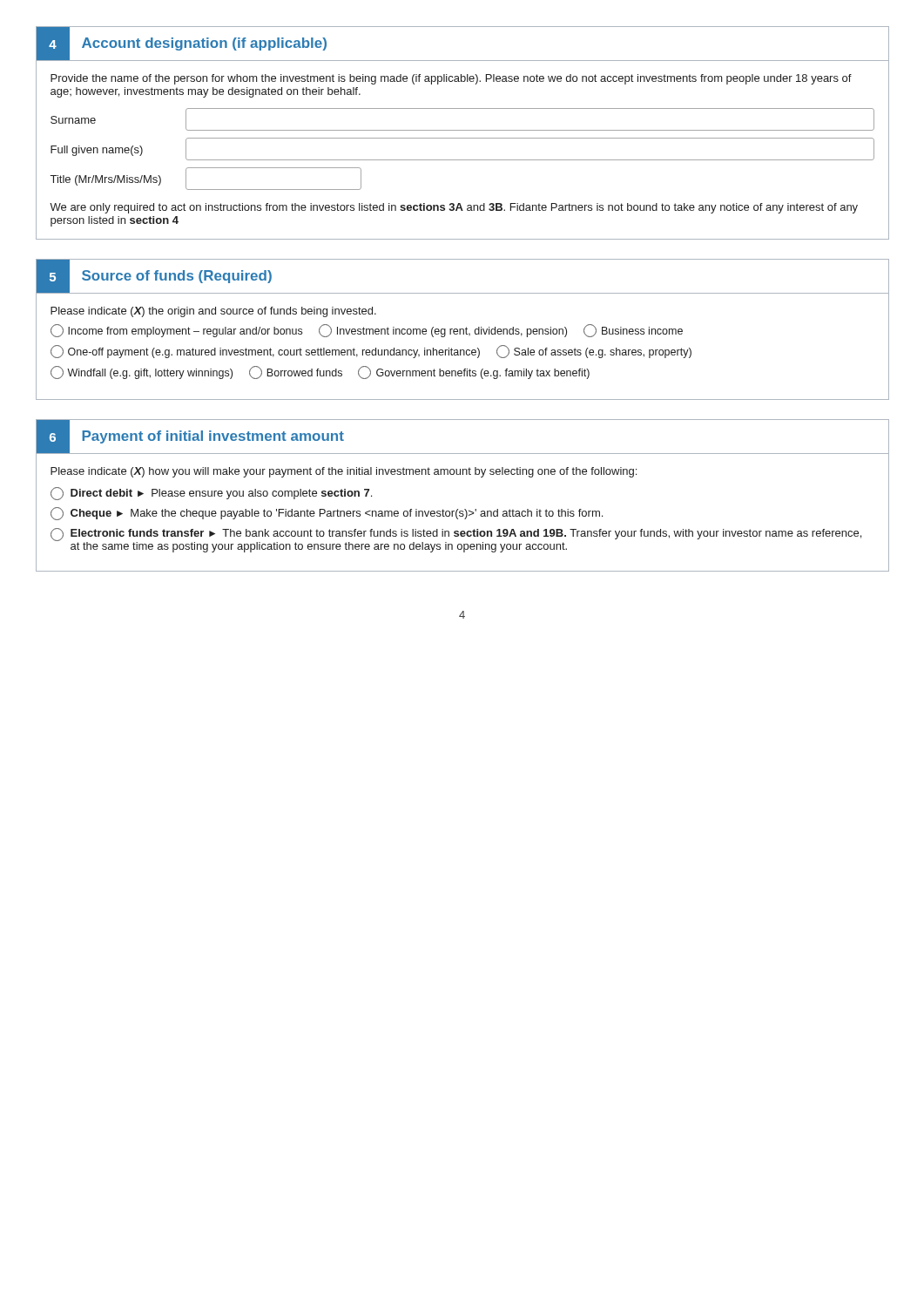Locate the block of text that opens with "Direct debit ► Please"
924x1307 pixels.
coord(212,493)
